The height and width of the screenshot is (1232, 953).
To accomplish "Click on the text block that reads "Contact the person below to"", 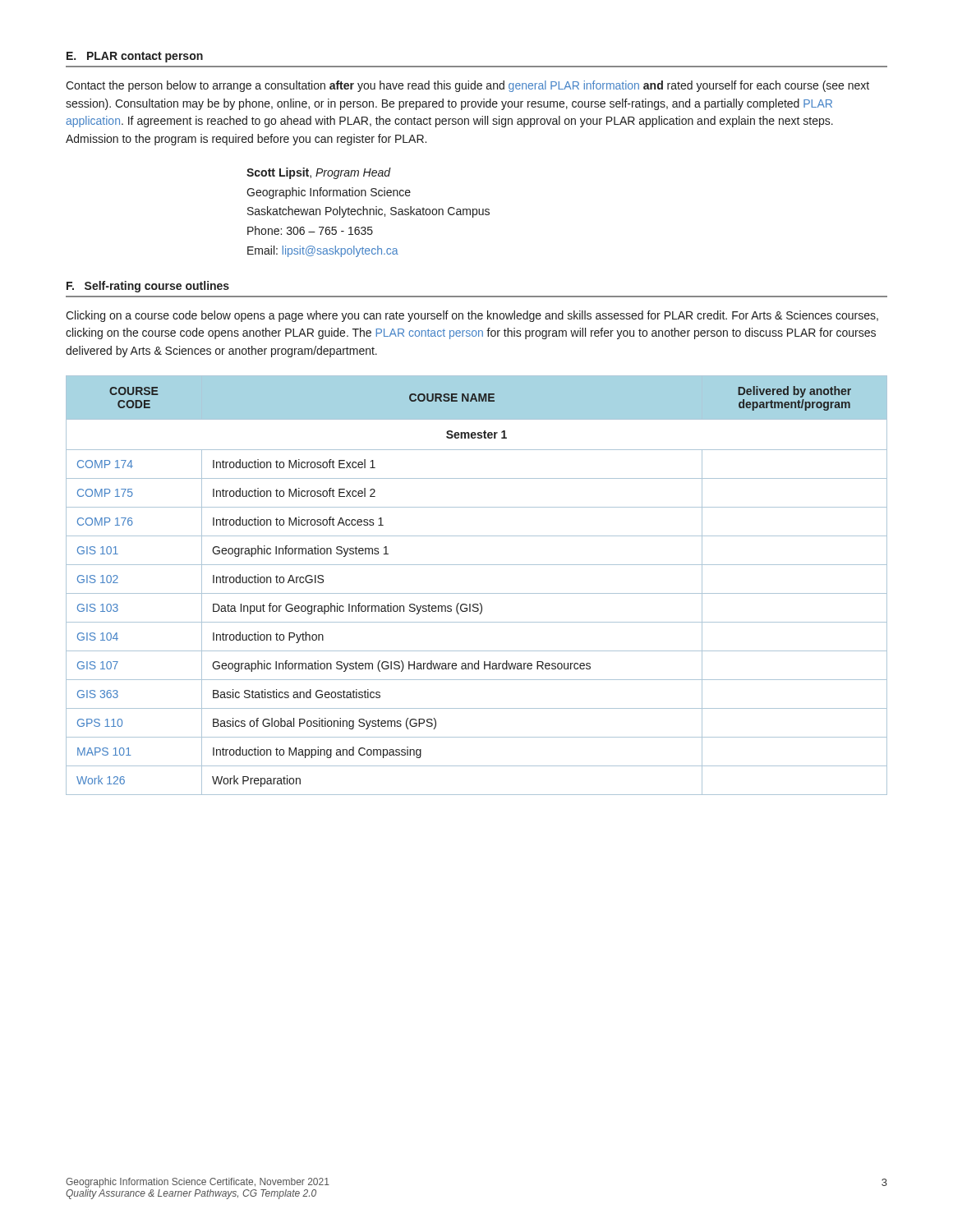I will click(x=468, y=112).
